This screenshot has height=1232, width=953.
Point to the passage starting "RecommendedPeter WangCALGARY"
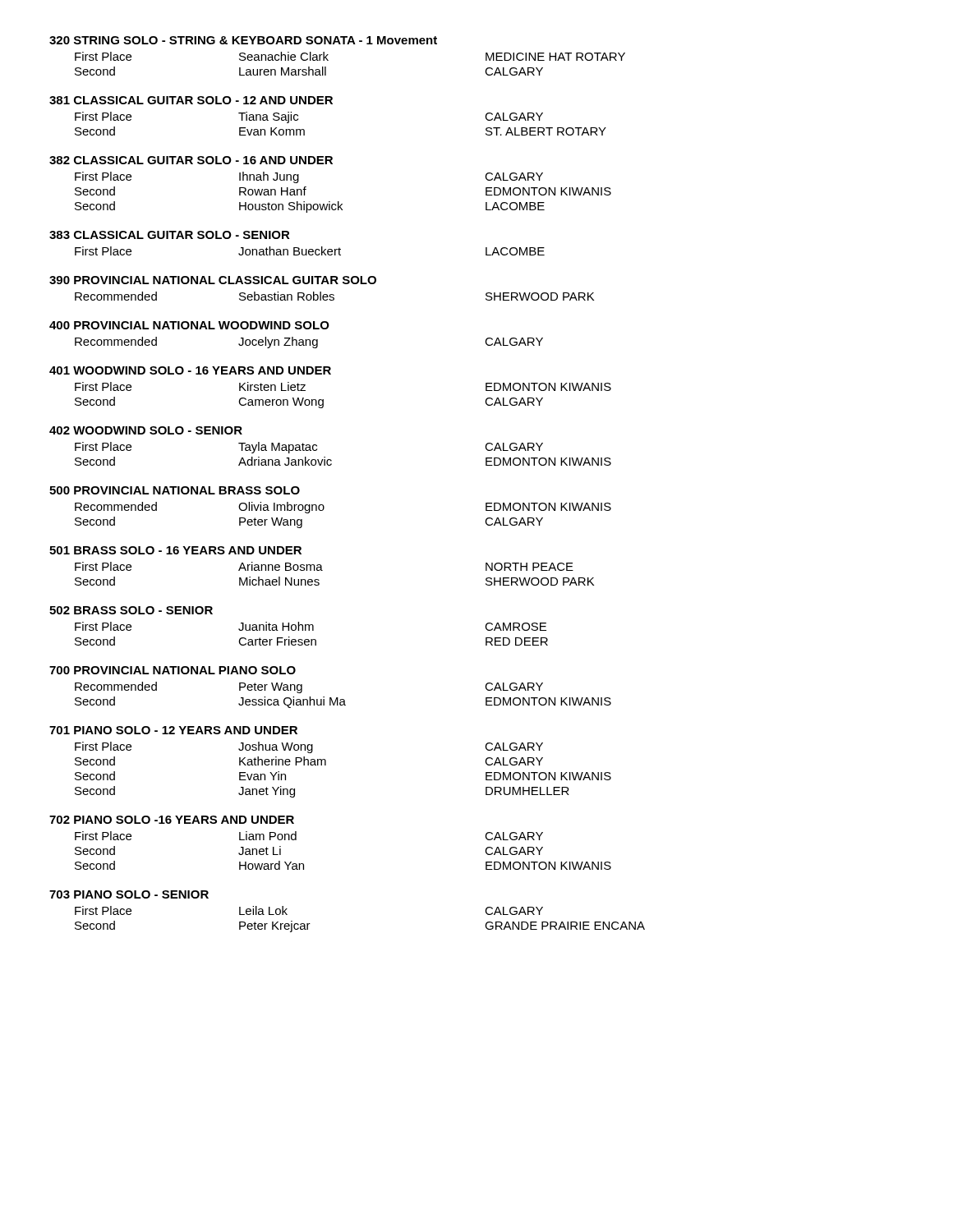(x=296, y=686)
